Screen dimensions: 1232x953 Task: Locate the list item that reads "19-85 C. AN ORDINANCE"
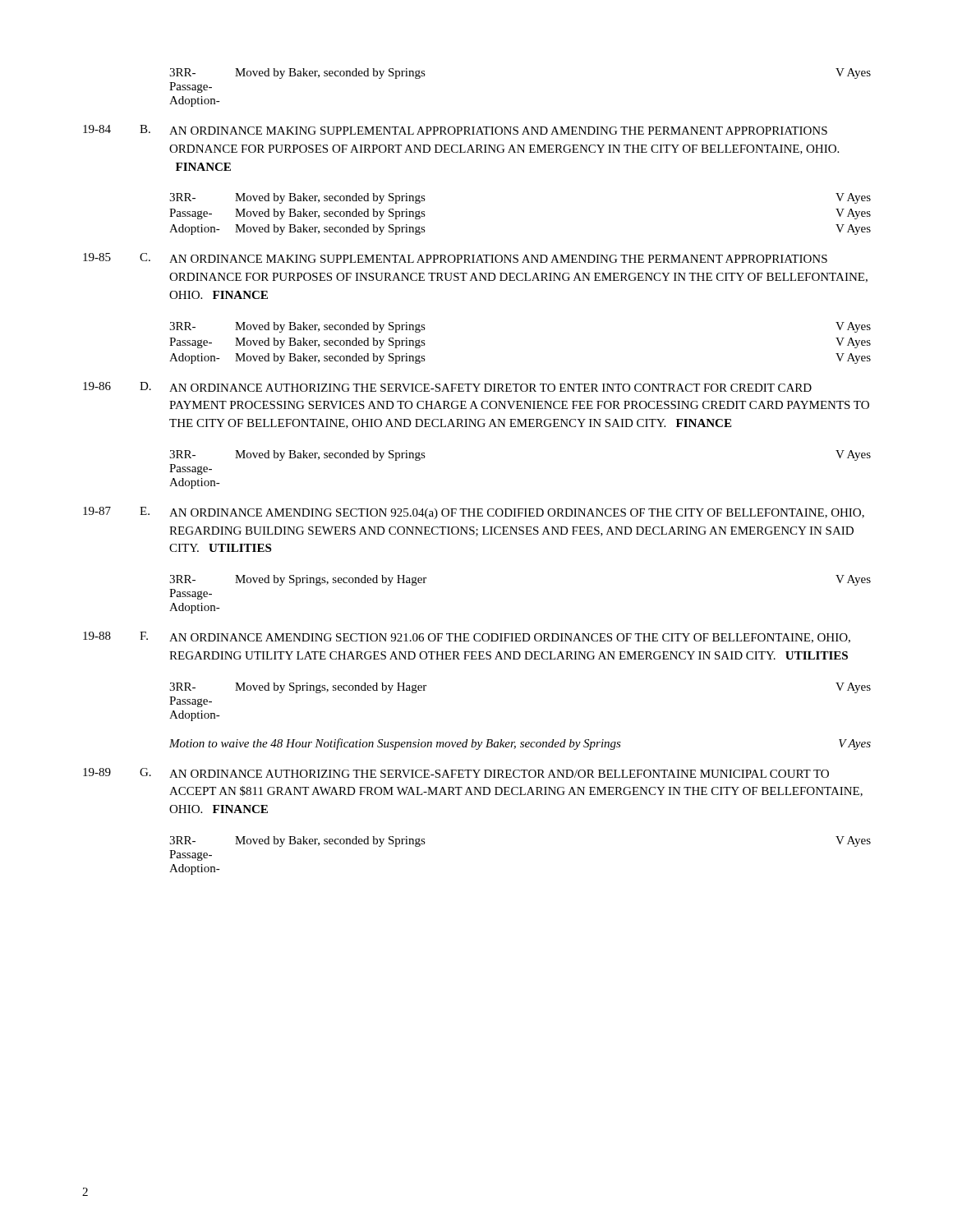[x=476, y=278]
